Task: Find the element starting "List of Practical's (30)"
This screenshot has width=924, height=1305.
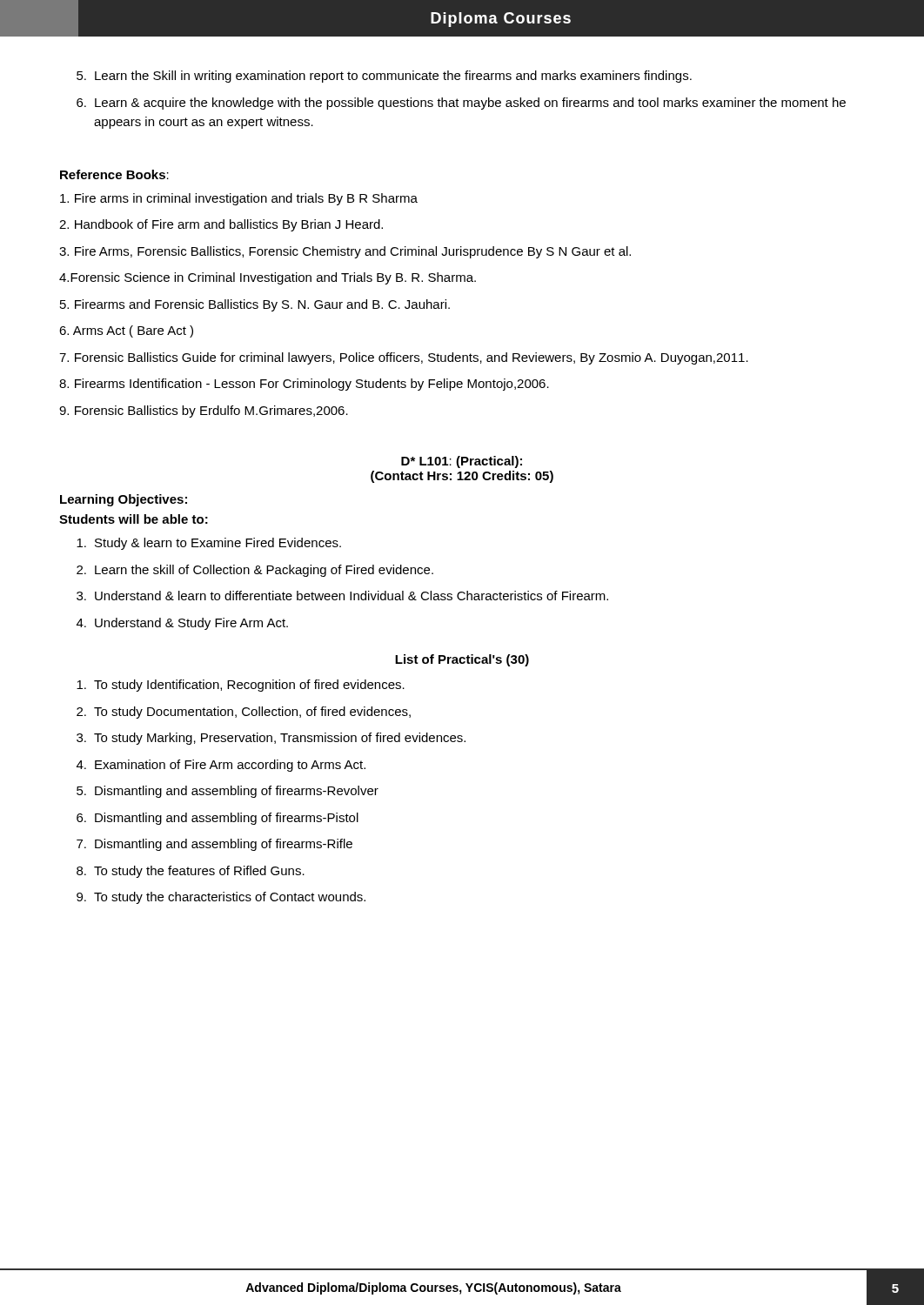Action: point(462,659)
